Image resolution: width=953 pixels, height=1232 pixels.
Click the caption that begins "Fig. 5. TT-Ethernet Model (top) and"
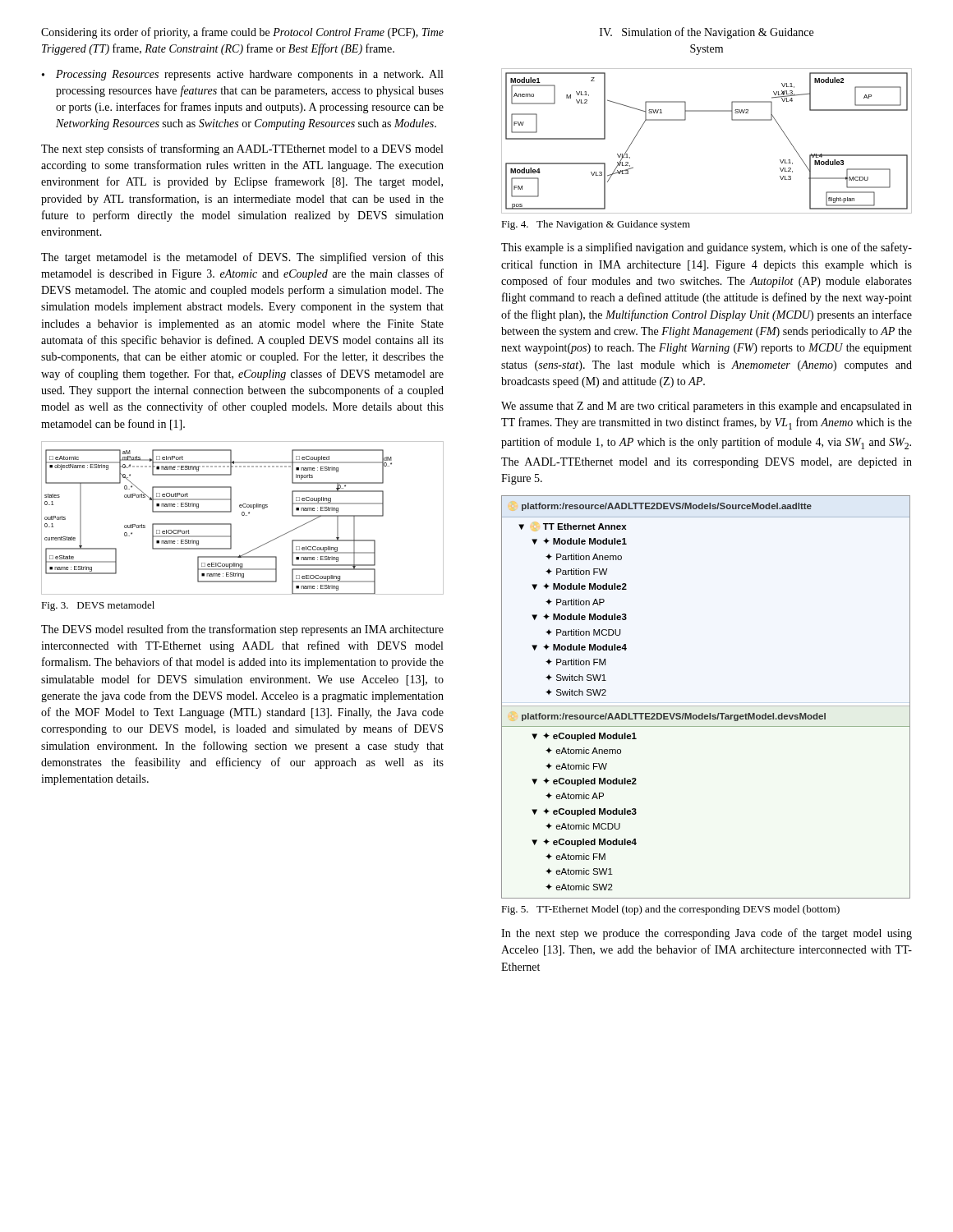pos(707,910)
